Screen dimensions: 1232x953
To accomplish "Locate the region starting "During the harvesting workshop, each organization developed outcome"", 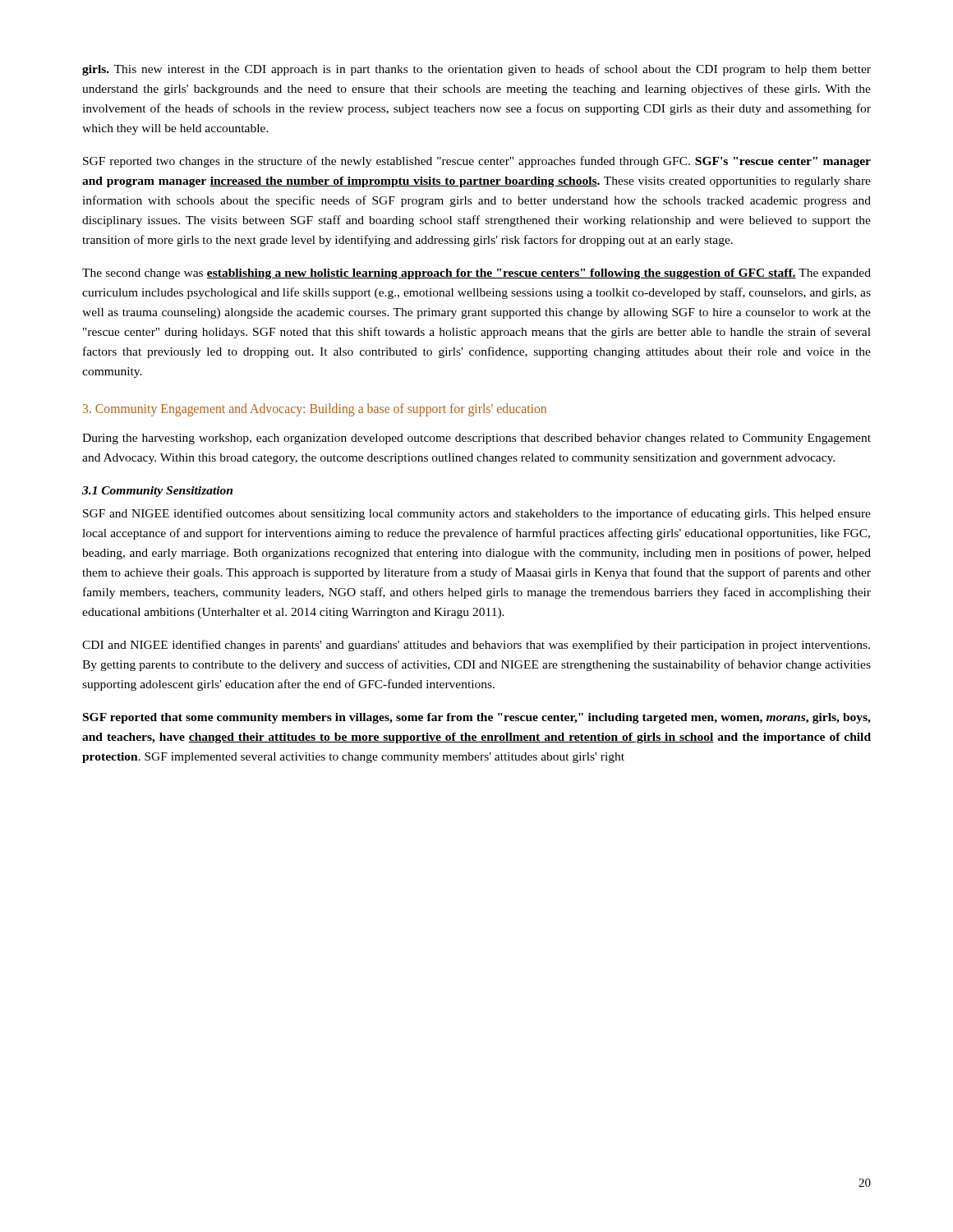I will 476,447.
